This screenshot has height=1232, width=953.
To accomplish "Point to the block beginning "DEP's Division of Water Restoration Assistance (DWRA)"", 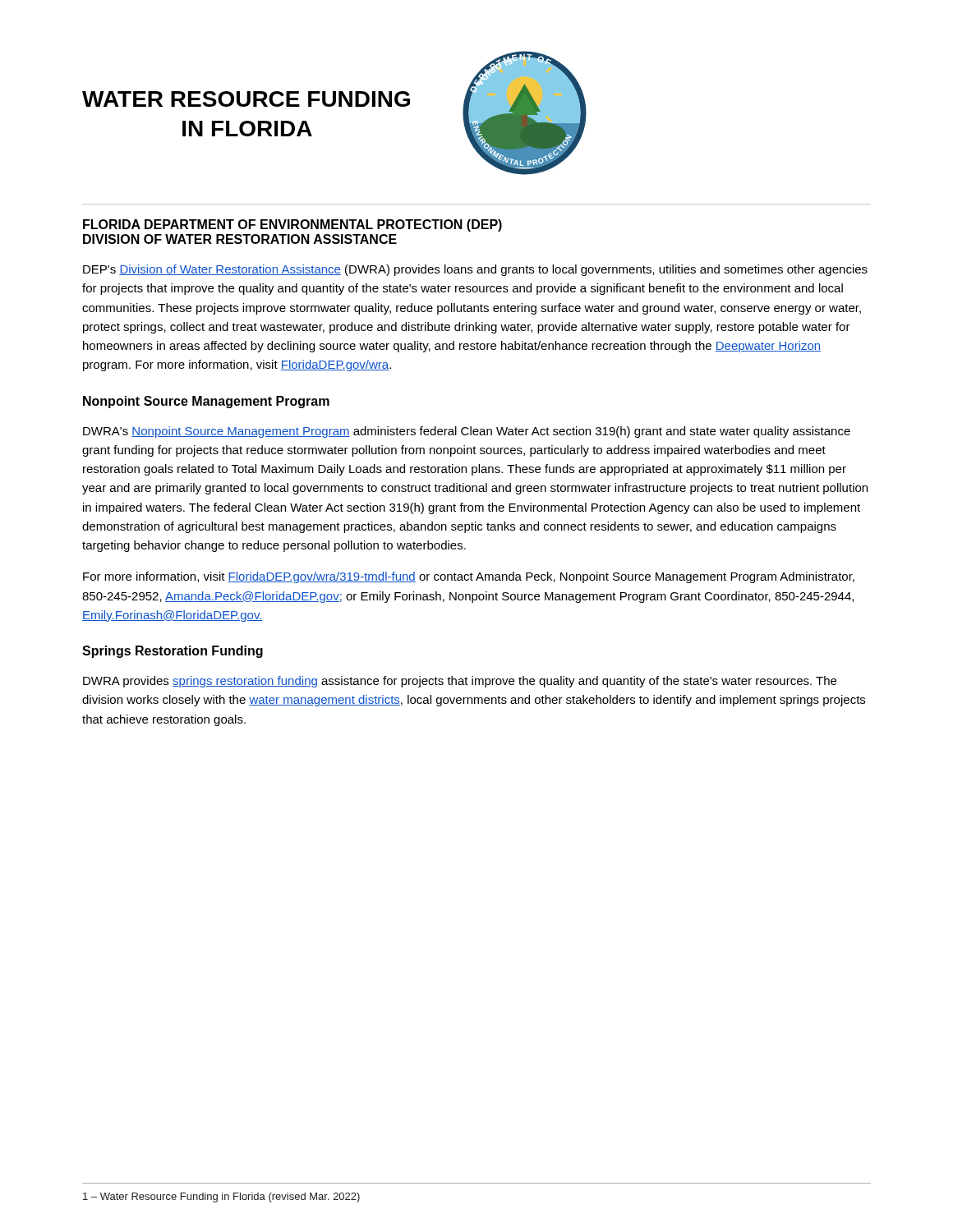I will [x=476, y=317].
